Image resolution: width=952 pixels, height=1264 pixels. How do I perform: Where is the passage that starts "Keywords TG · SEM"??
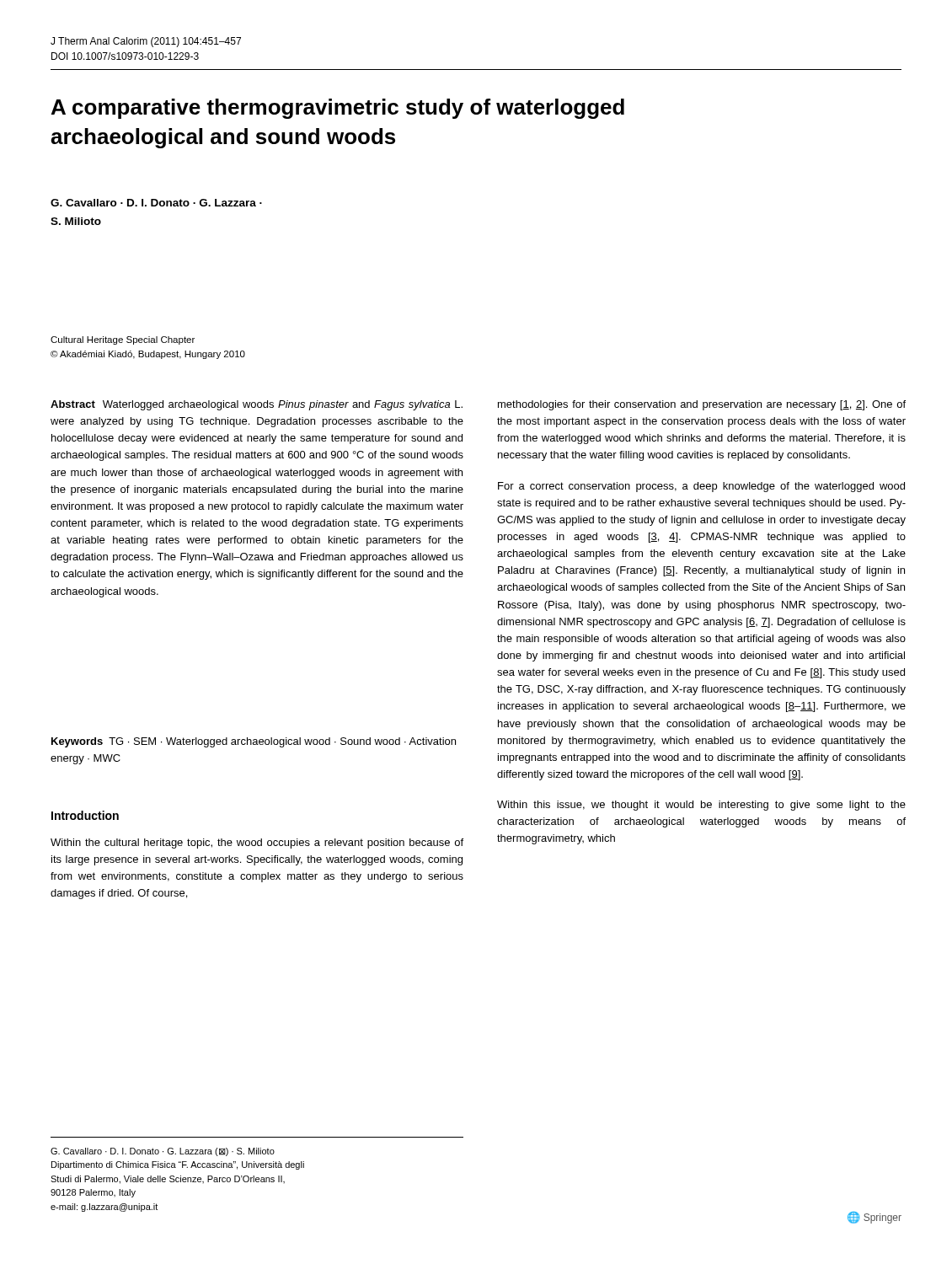pos(257,750)
